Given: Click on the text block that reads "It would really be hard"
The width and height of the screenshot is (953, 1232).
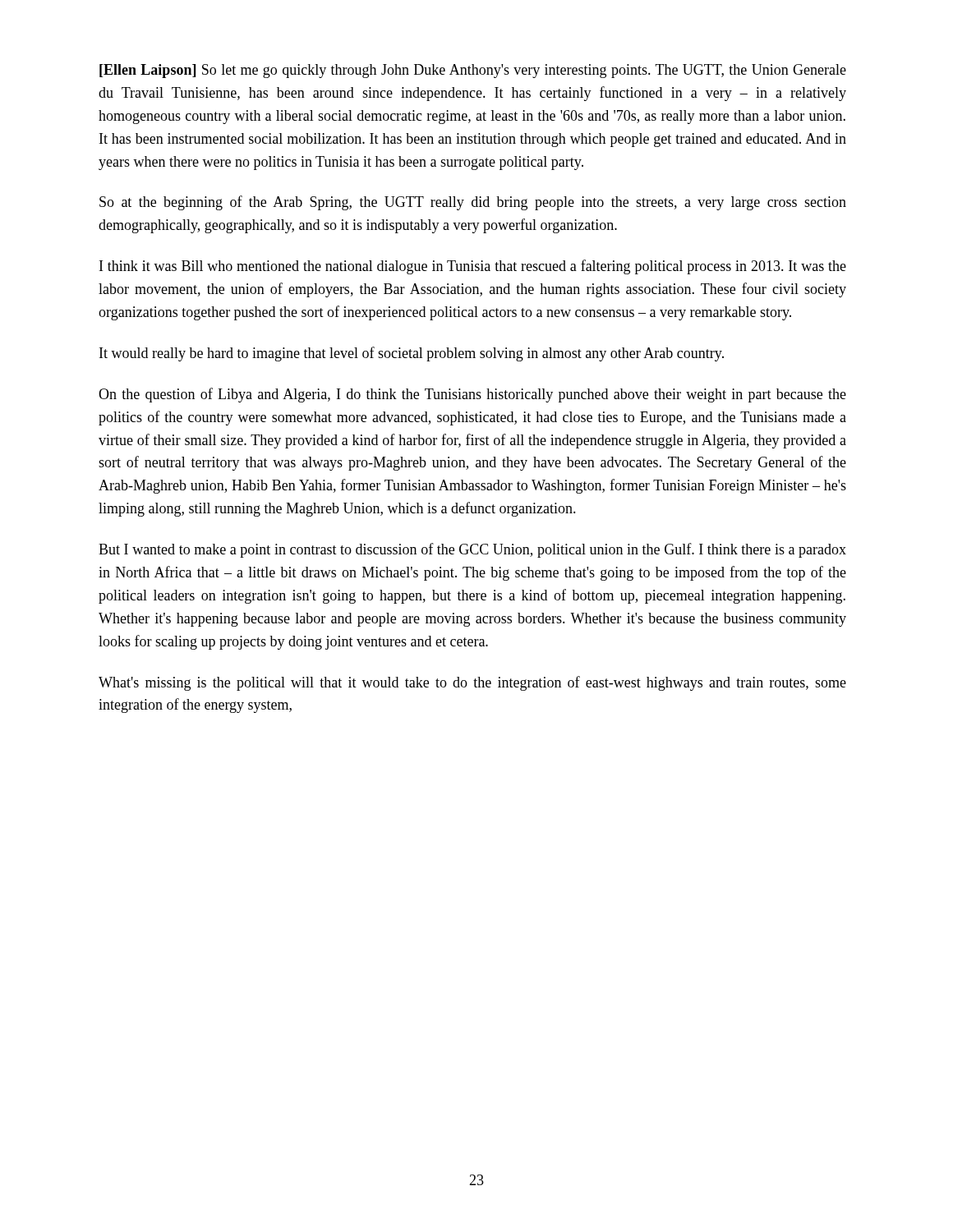Looking at the screenshot, I should pos(412,353).
